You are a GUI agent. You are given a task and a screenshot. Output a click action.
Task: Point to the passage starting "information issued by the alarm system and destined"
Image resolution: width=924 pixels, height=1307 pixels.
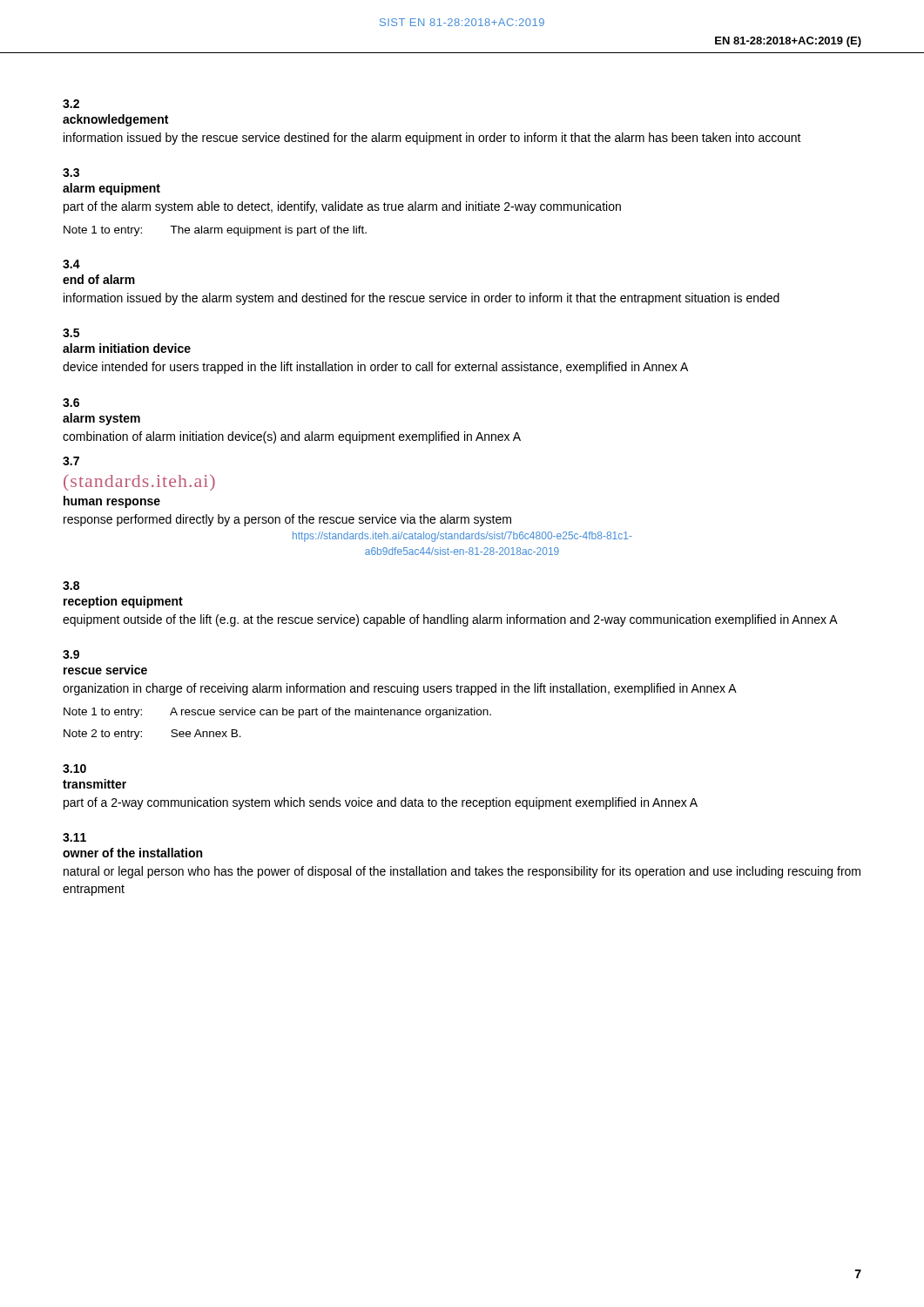tap(421, 298)
